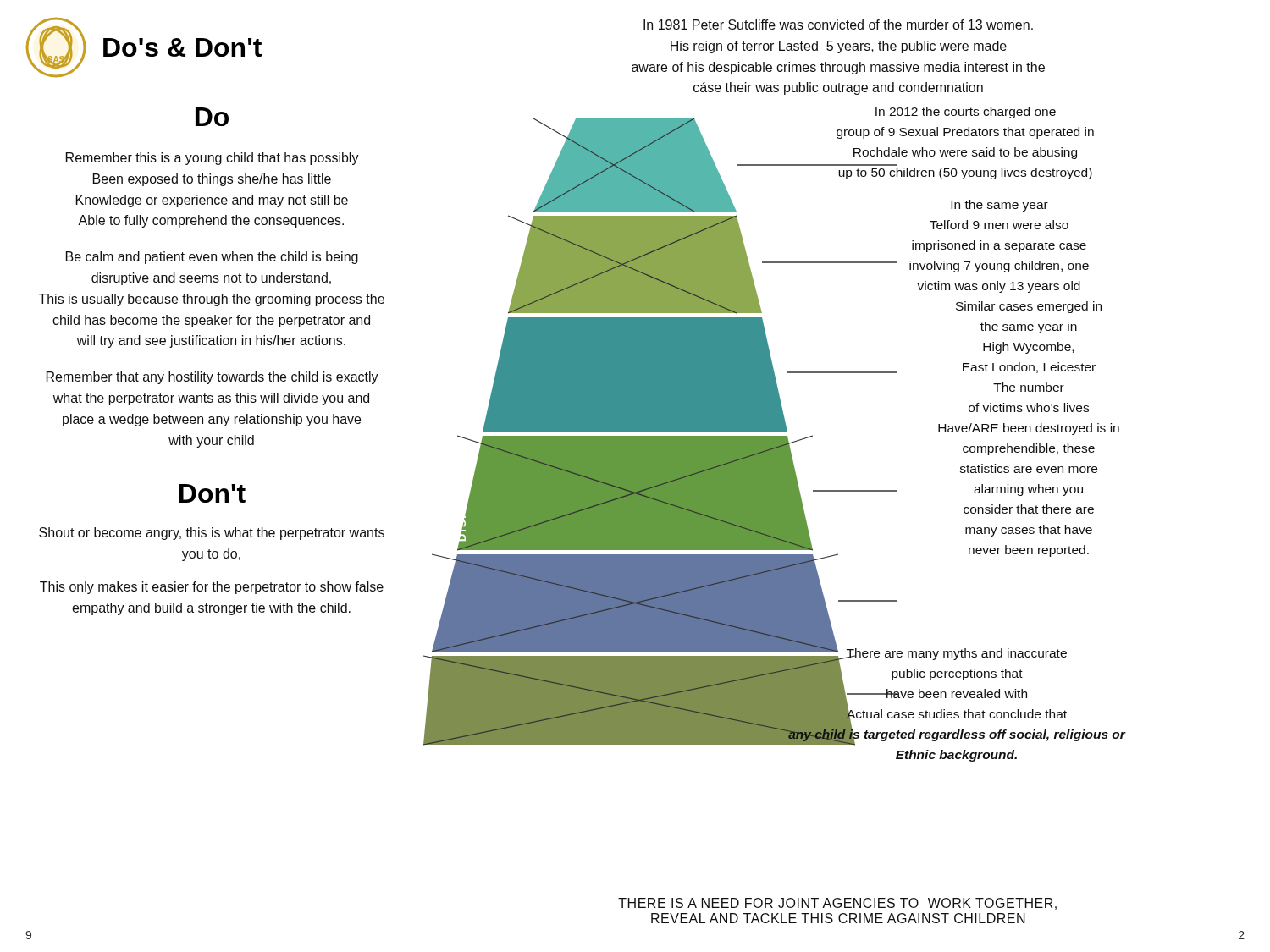
Task: Find the block on this page that starts "This only makes it easier for the"
Action: (212, 597)
